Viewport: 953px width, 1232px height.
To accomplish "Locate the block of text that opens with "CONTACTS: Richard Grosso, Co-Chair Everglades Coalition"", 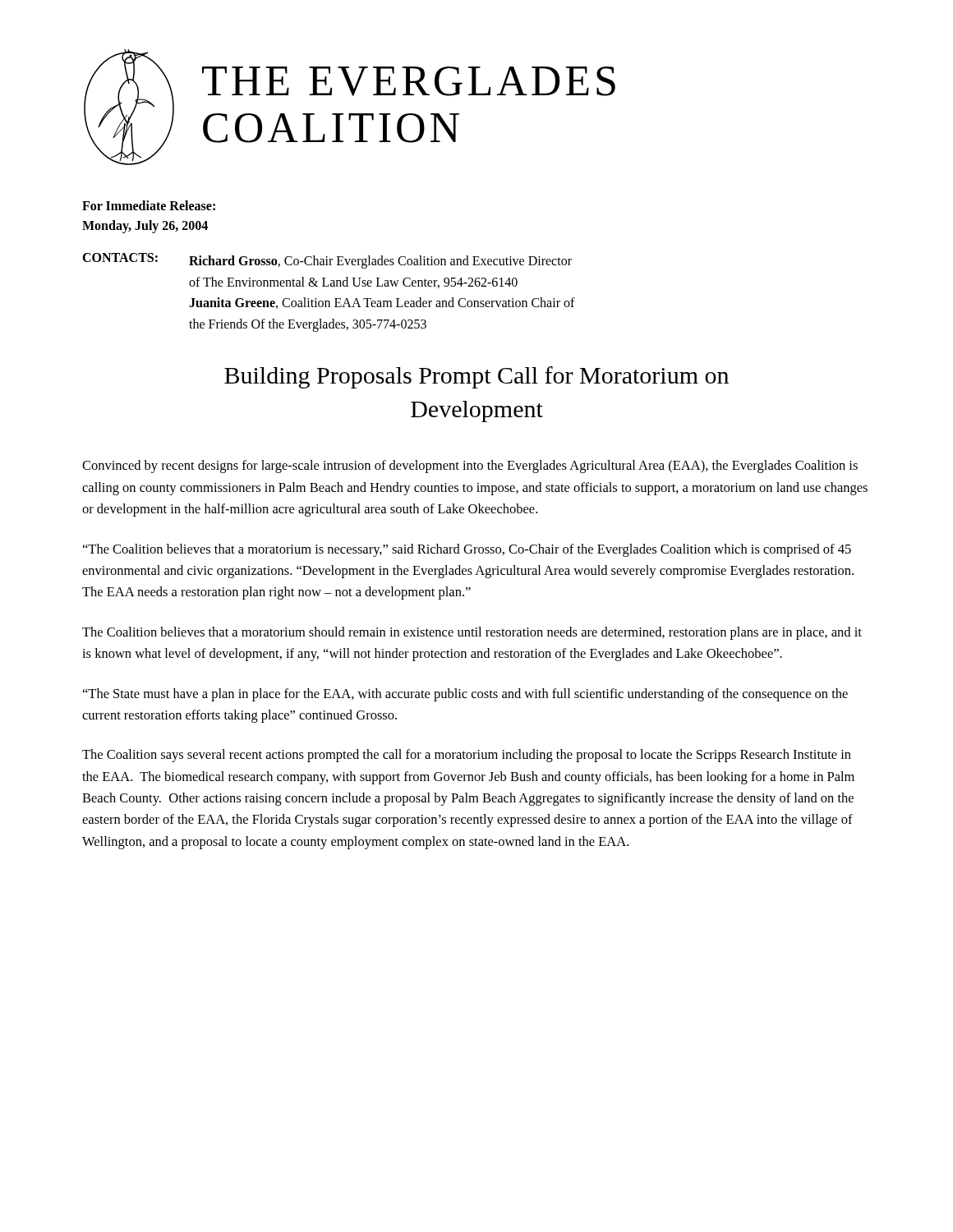I will [328, 293].
